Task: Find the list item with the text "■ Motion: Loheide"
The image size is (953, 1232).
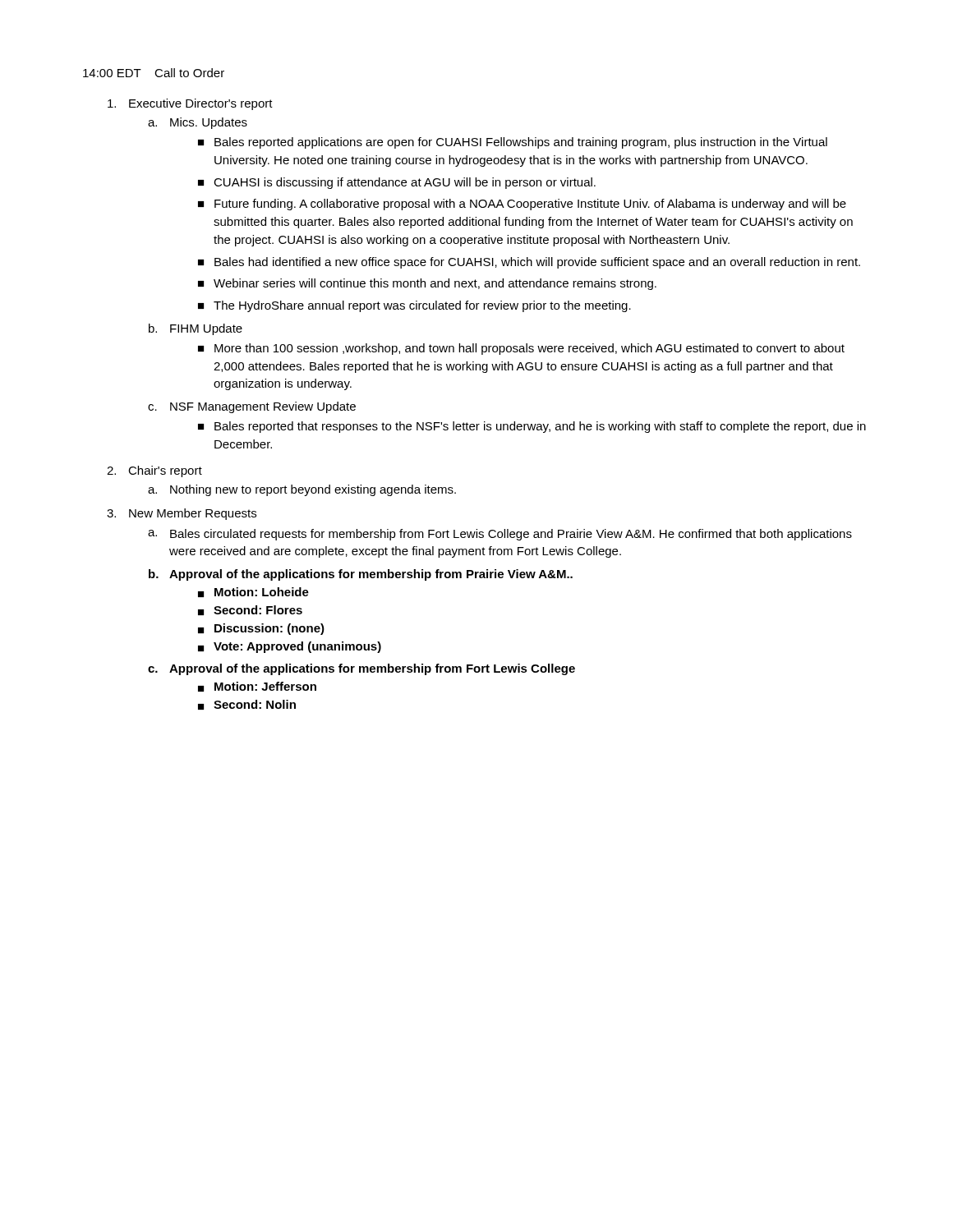Action: point(253,593)
